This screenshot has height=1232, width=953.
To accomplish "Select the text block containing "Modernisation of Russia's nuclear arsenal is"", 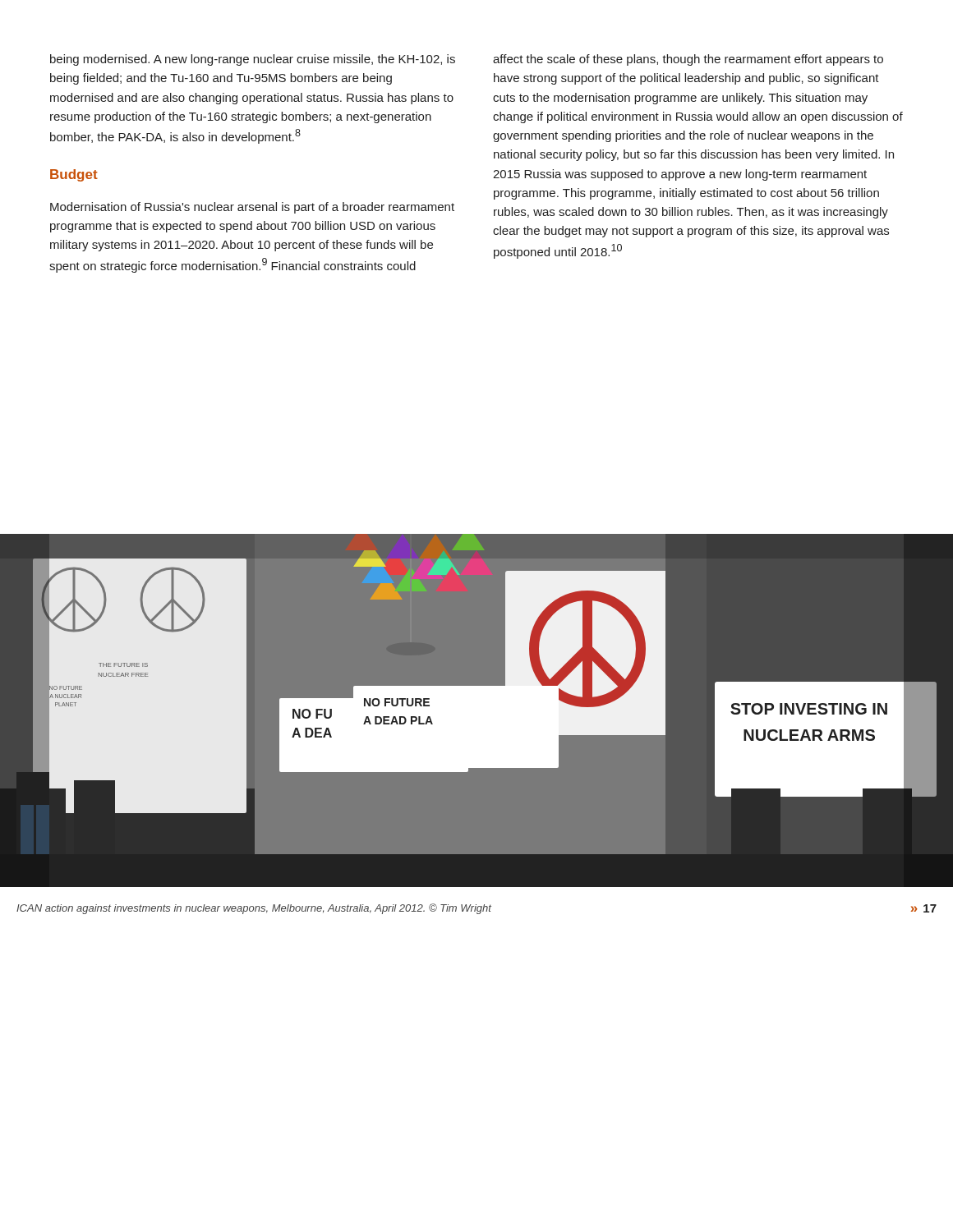I will pos(255,236).
